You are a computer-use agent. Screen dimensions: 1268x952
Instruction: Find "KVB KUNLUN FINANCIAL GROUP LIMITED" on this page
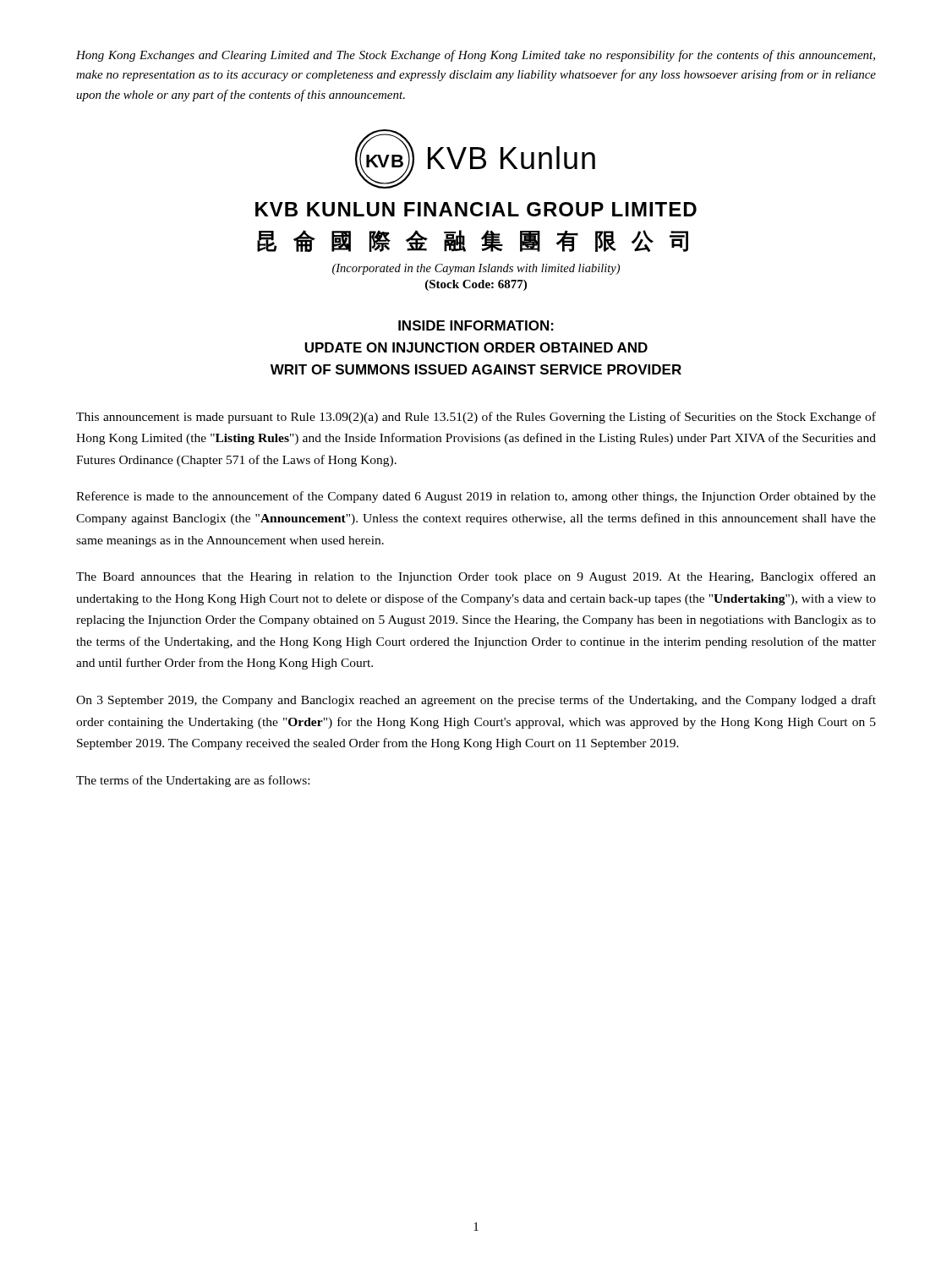point(476,209)
